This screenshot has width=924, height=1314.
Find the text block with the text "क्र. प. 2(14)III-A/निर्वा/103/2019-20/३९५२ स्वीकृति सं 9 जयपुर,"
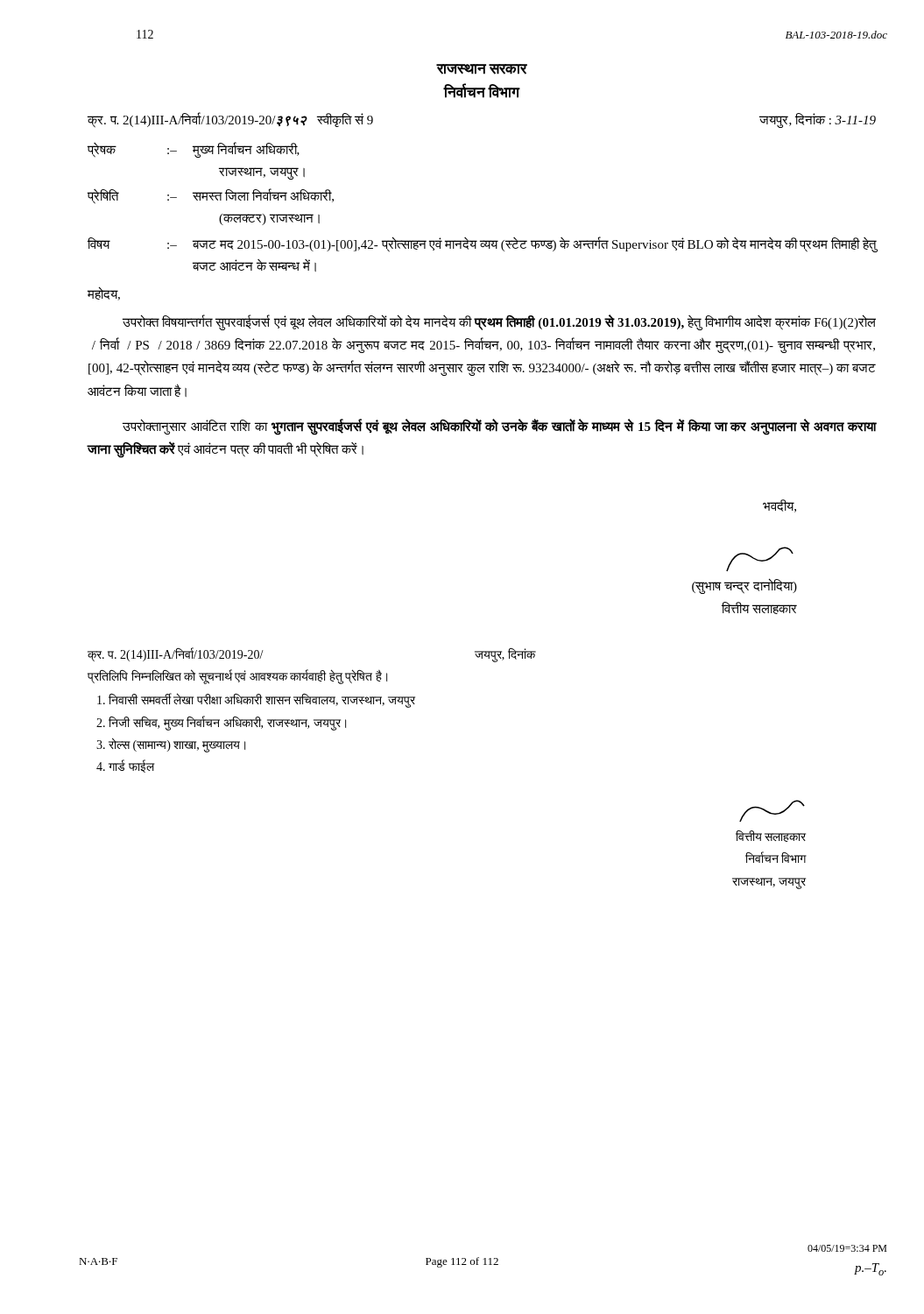226,120
